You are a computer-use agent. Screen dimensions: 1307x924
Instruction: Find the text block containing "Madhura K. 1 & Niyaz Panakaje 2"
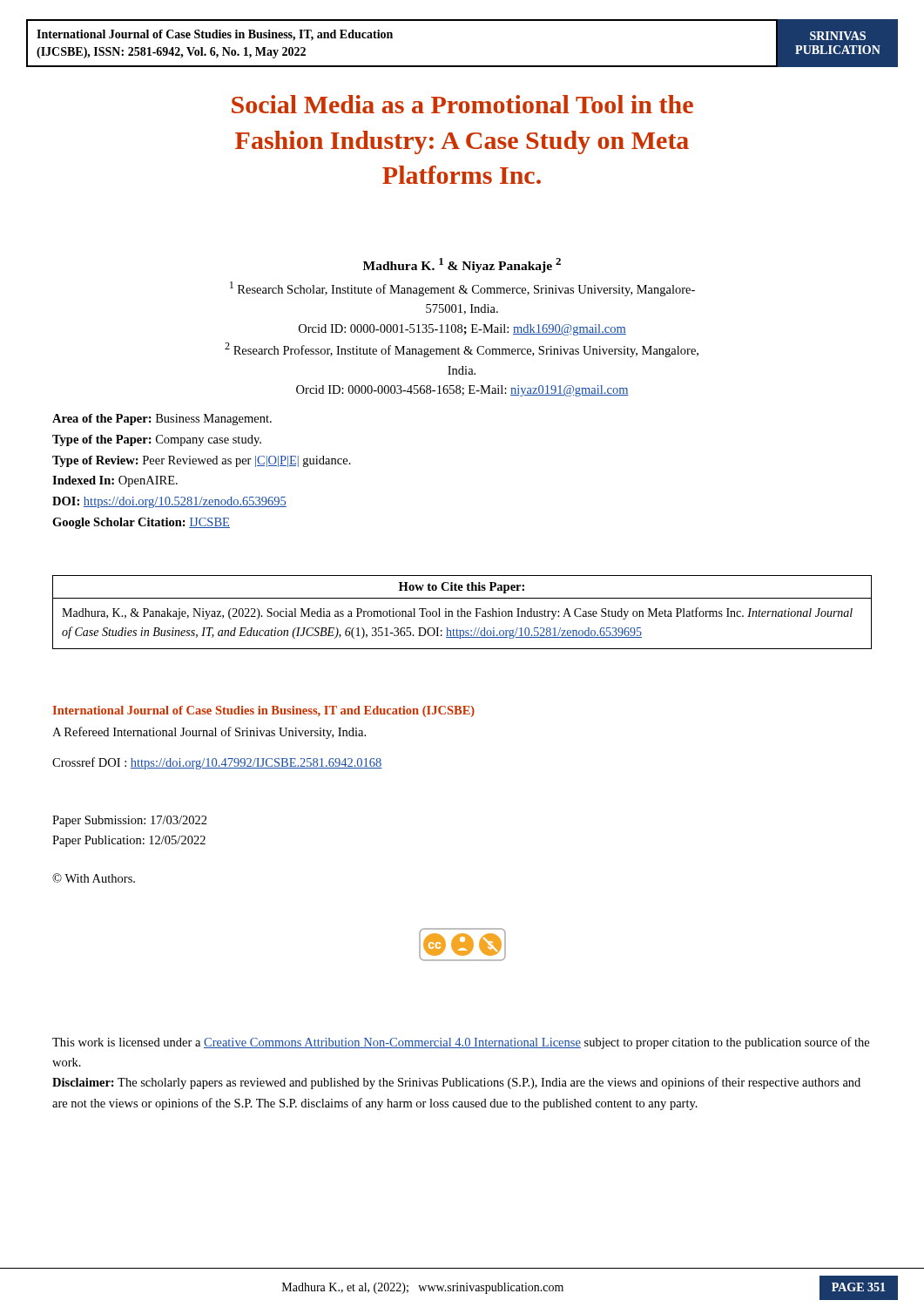[x=462, y=327]
